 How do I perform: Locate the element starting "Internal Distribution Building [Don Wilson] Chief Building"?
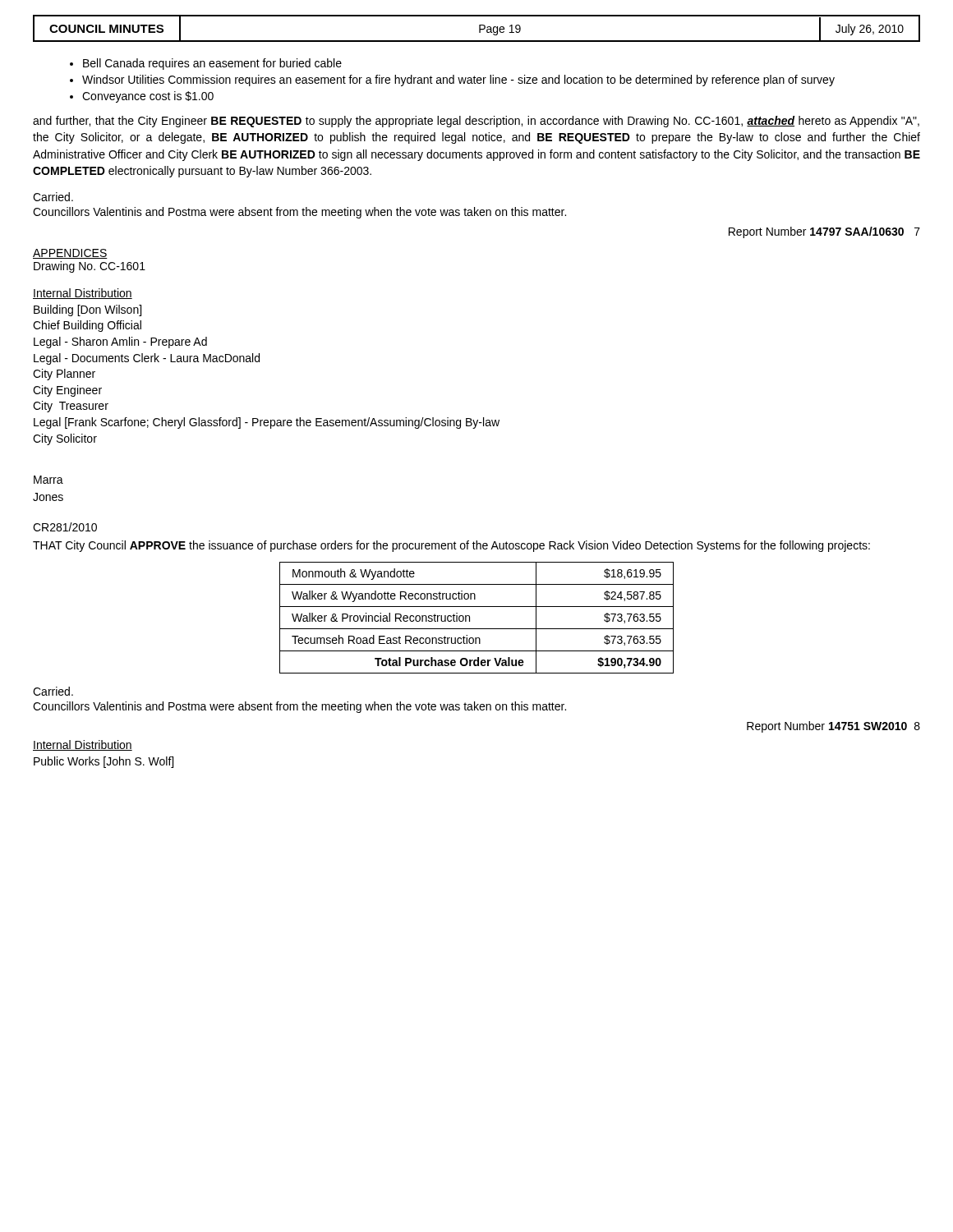click(266, 366)
